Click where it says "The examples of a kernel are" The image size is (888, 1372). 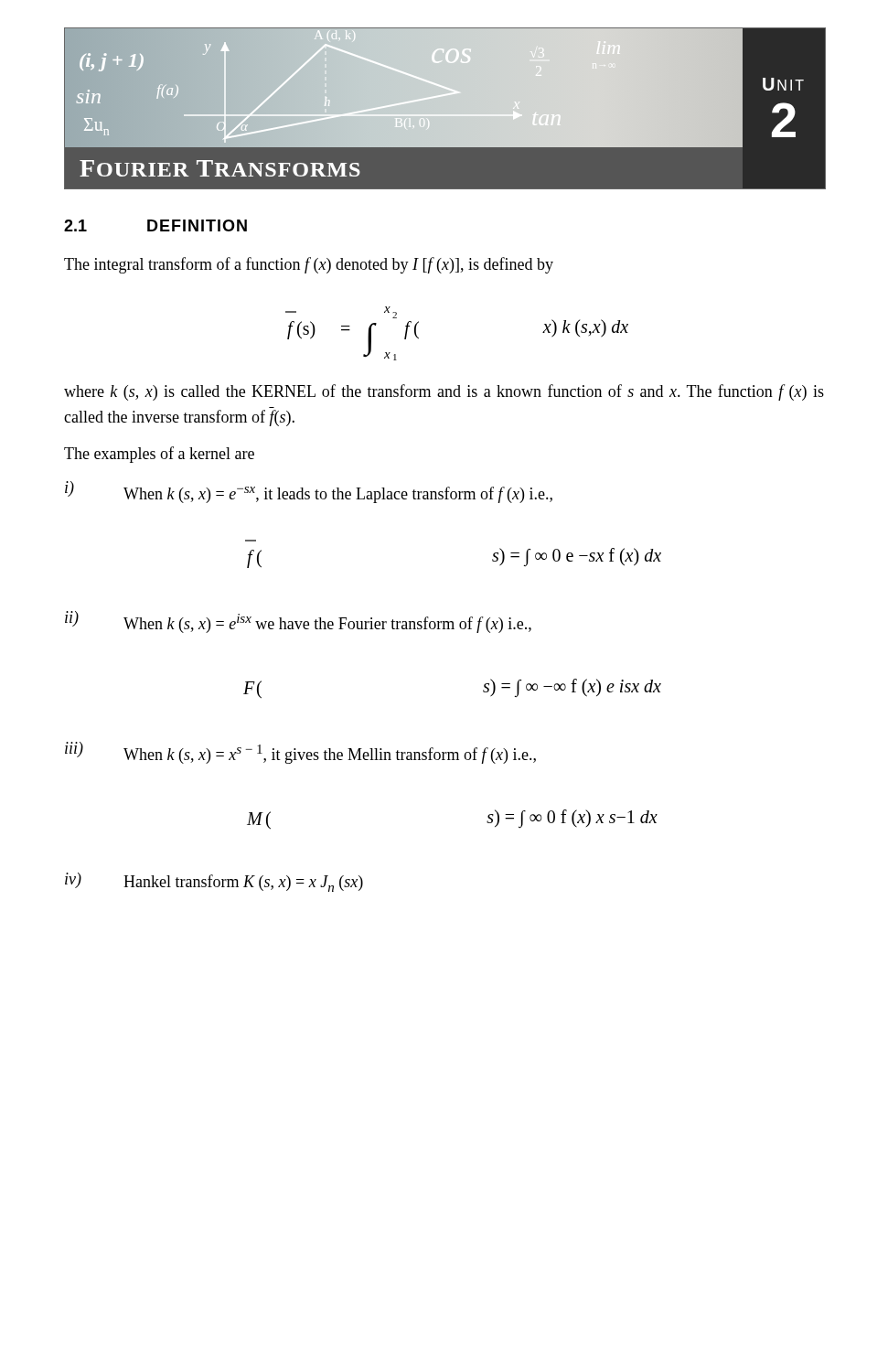159,453
